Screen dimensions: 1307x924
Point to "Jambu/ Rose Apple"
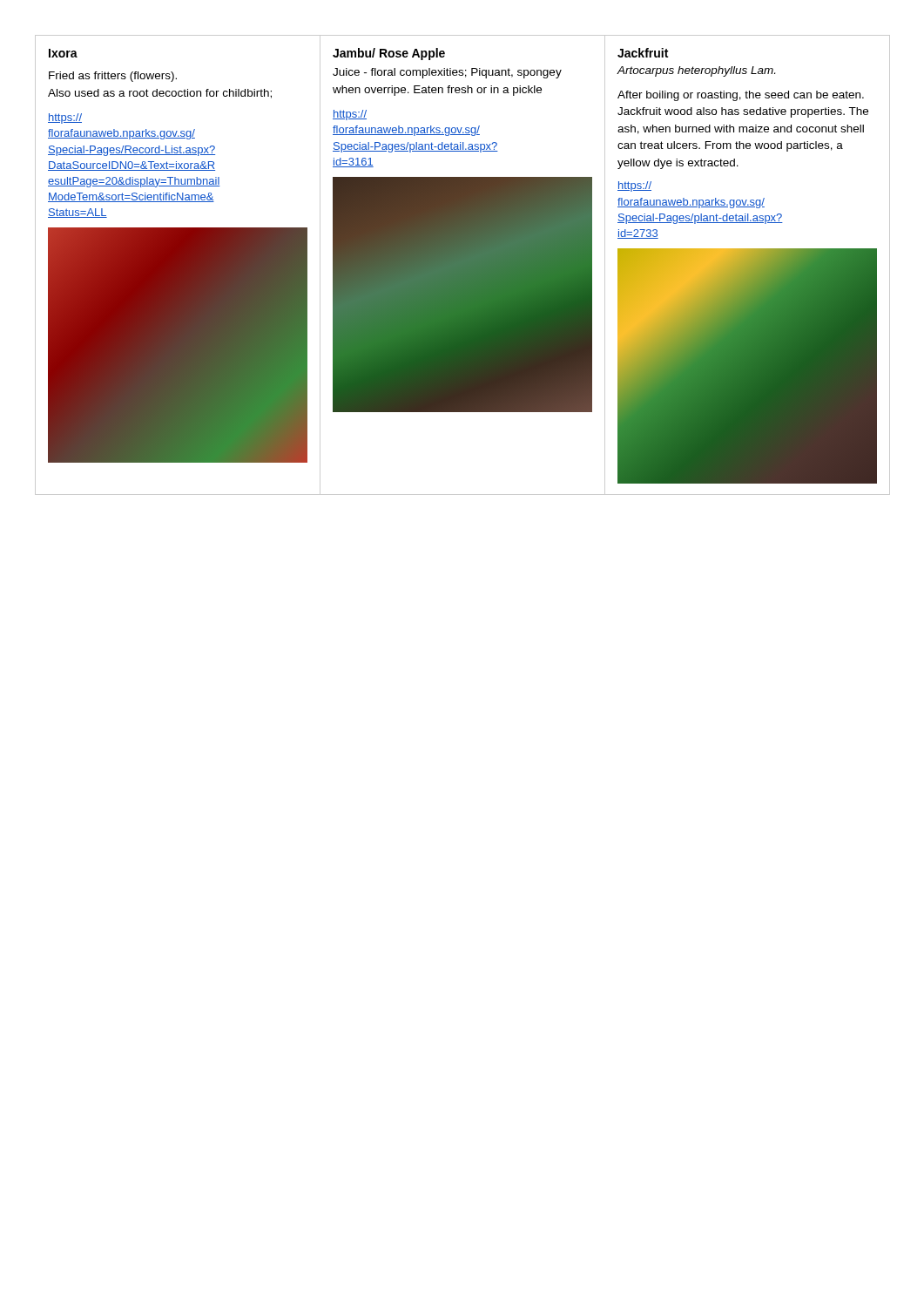pos(389,53)
